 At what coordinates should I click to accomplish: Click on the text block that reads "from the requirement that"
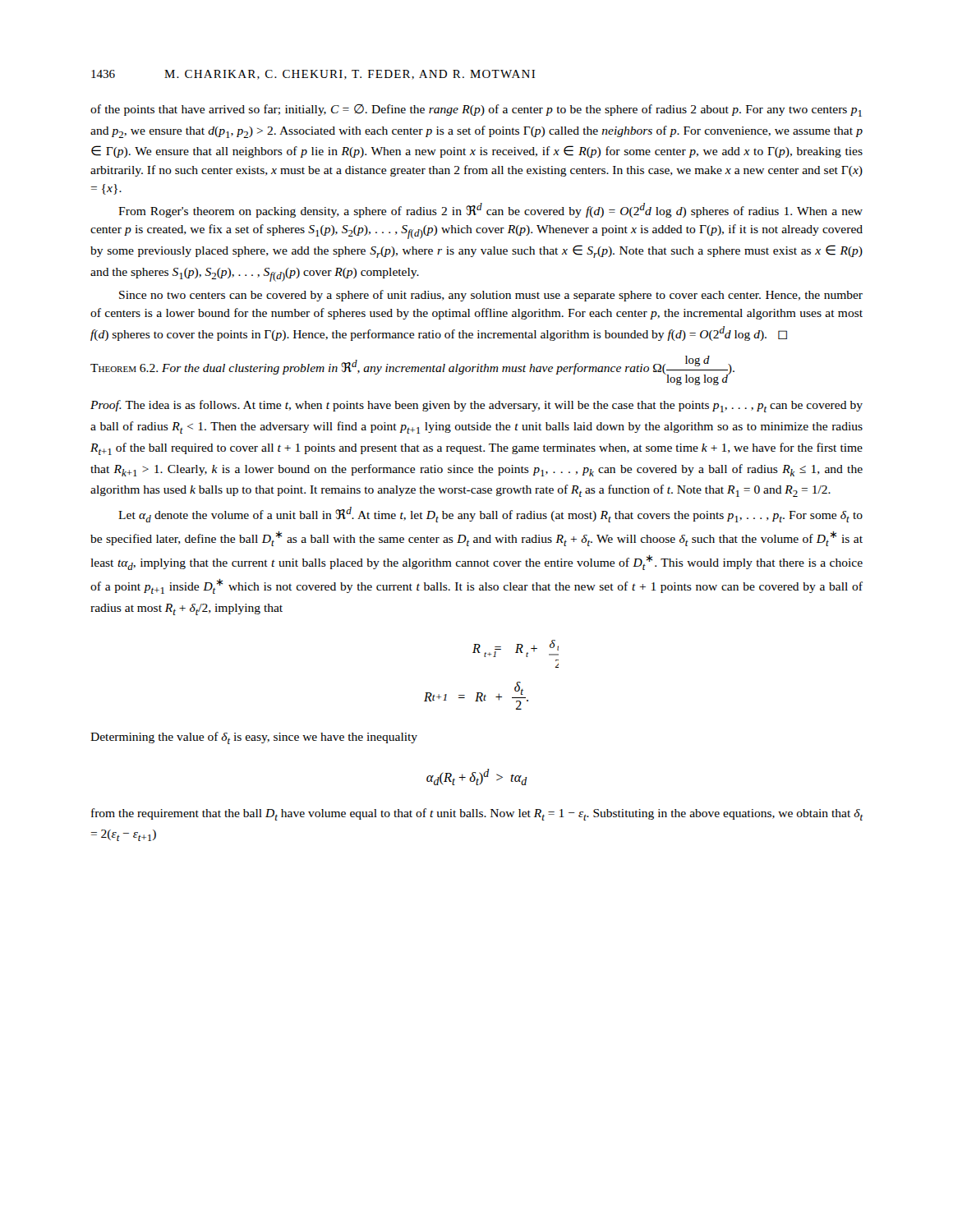point(476,825)
